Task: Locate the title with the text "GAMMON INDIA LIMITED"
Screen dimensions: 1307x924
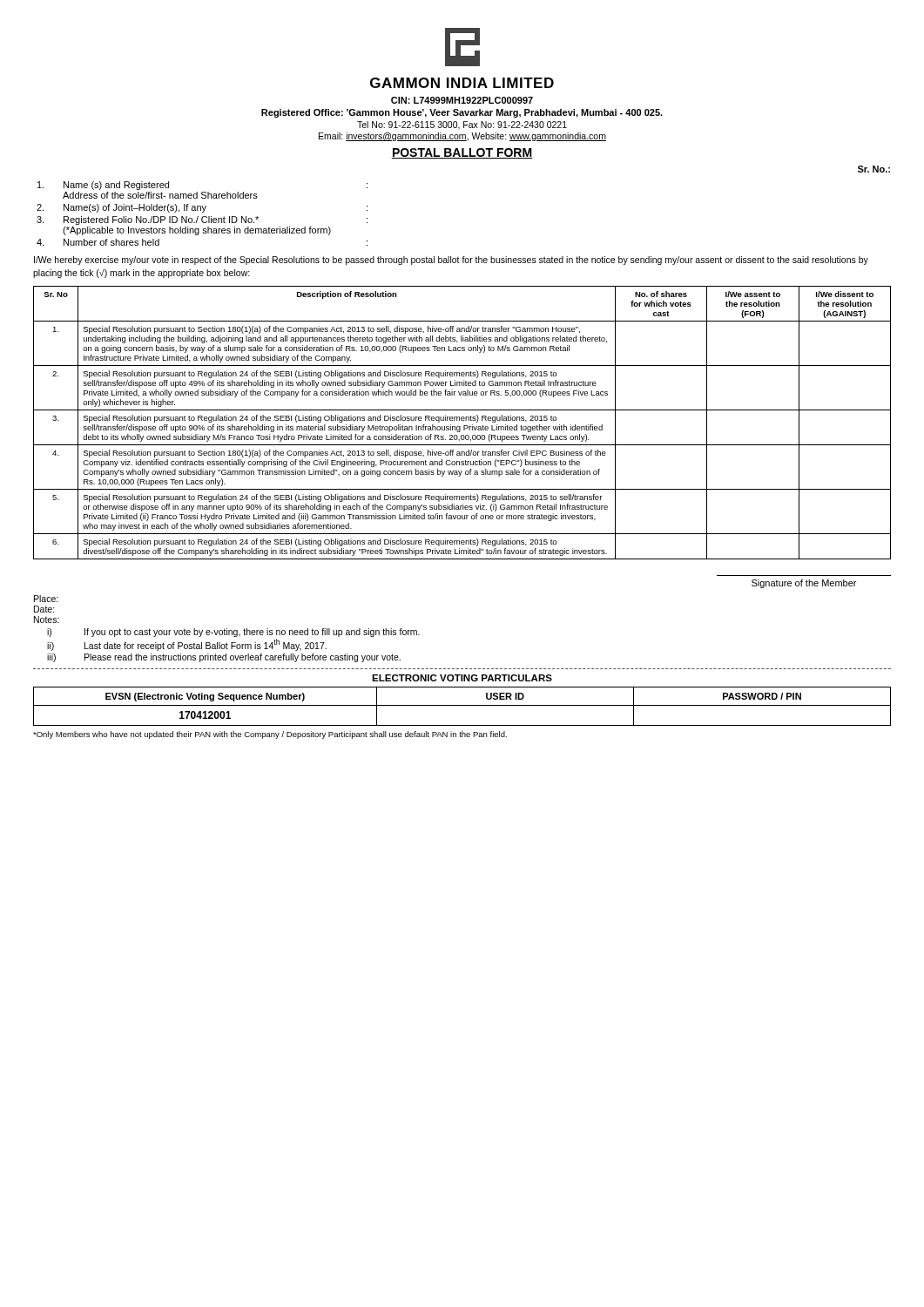Action: 462,83
